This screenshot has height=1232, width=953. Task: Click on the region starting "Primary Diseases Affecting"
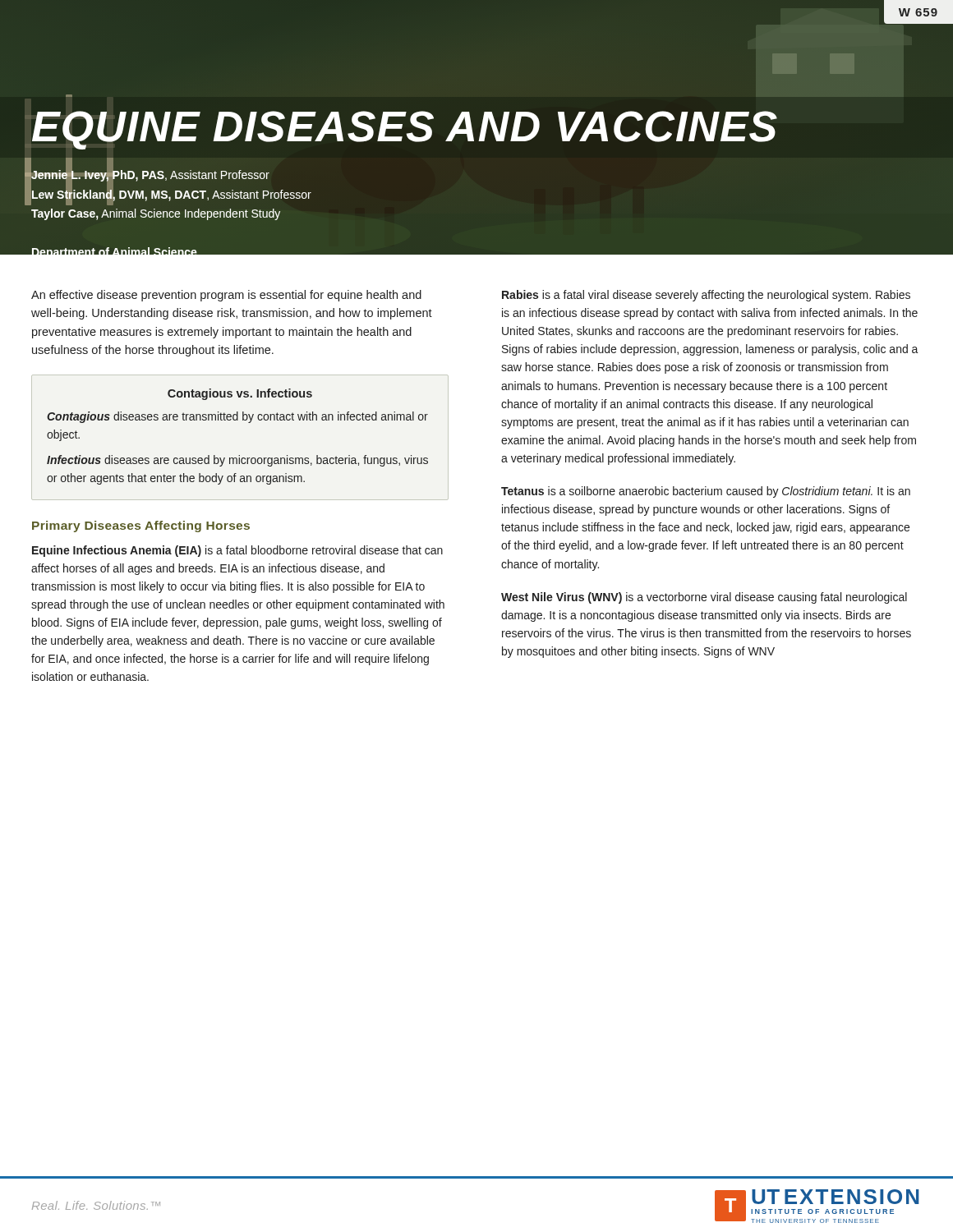pos(141,525)
